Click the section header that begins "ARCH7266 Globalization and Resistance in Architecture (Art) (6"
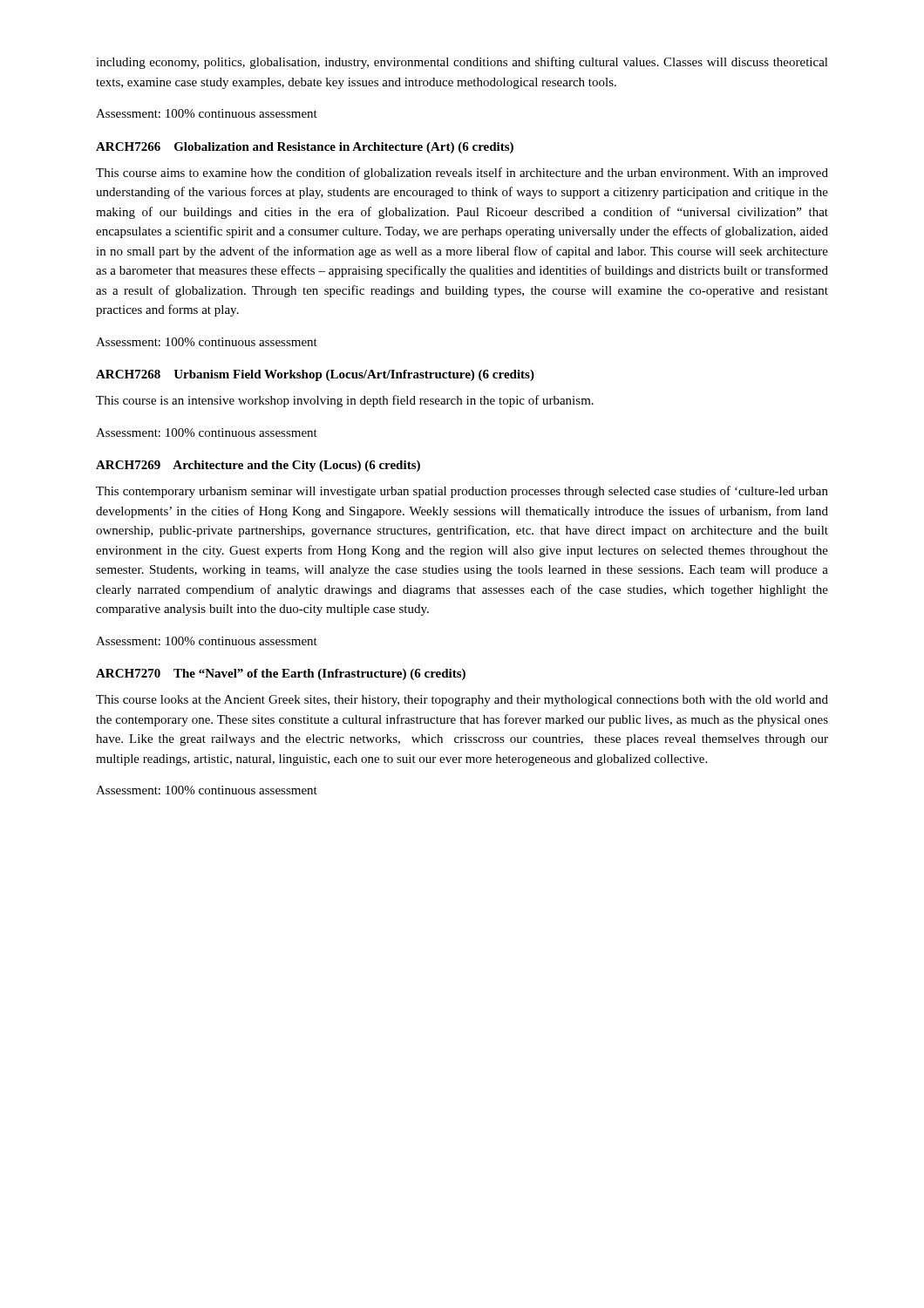This screenshot has height=1308, width=924. [x=305, y=146]
